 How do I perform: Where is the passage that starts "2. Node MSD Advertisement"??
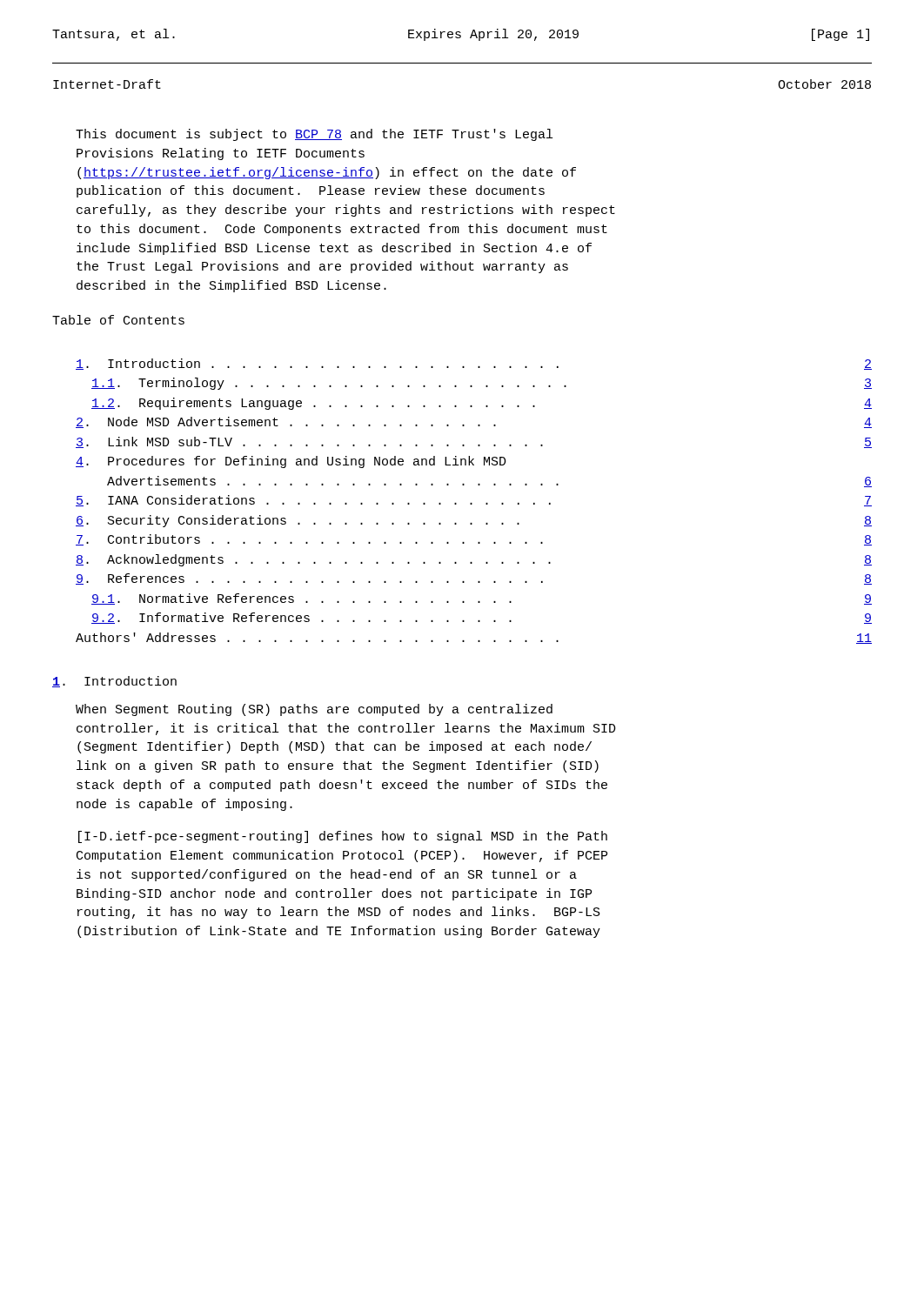(x=462, y=424)
